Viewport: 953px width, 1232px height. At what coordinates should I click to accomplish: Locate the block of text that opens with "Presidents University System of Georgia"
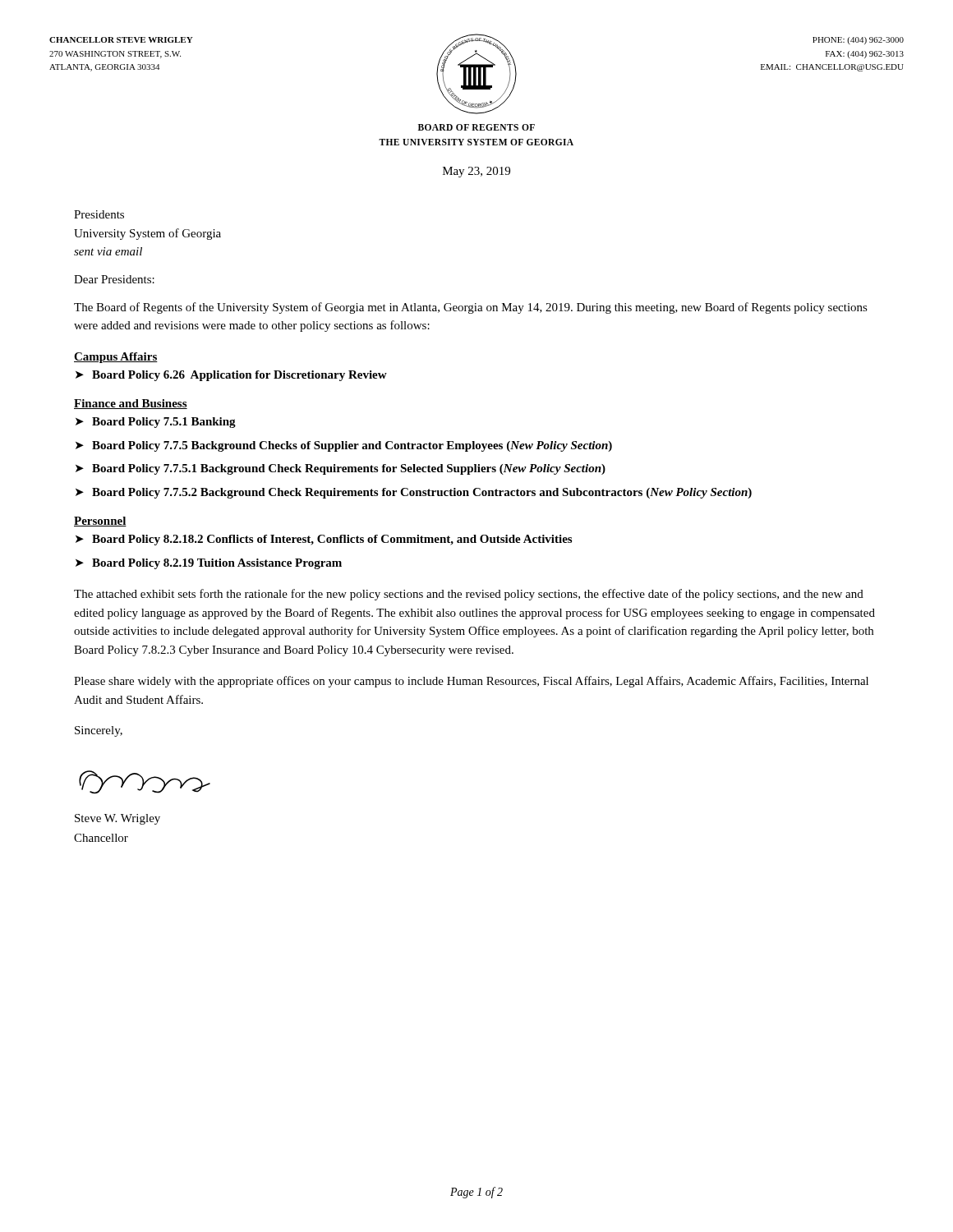pos(148,233)
